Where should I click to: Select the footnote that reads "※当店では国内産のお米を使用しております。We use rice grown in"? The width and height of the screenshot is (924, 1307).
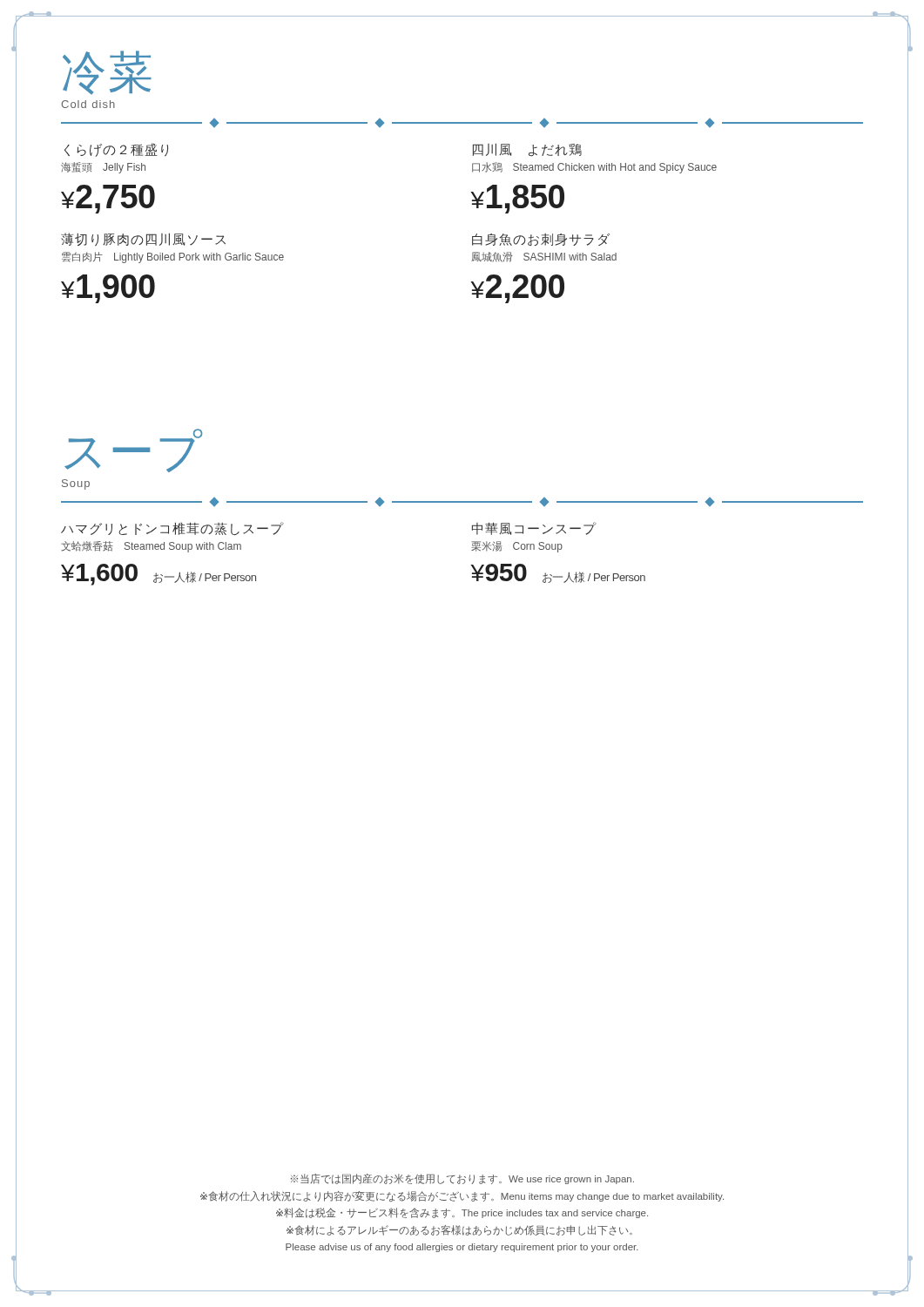[462, 1213]
